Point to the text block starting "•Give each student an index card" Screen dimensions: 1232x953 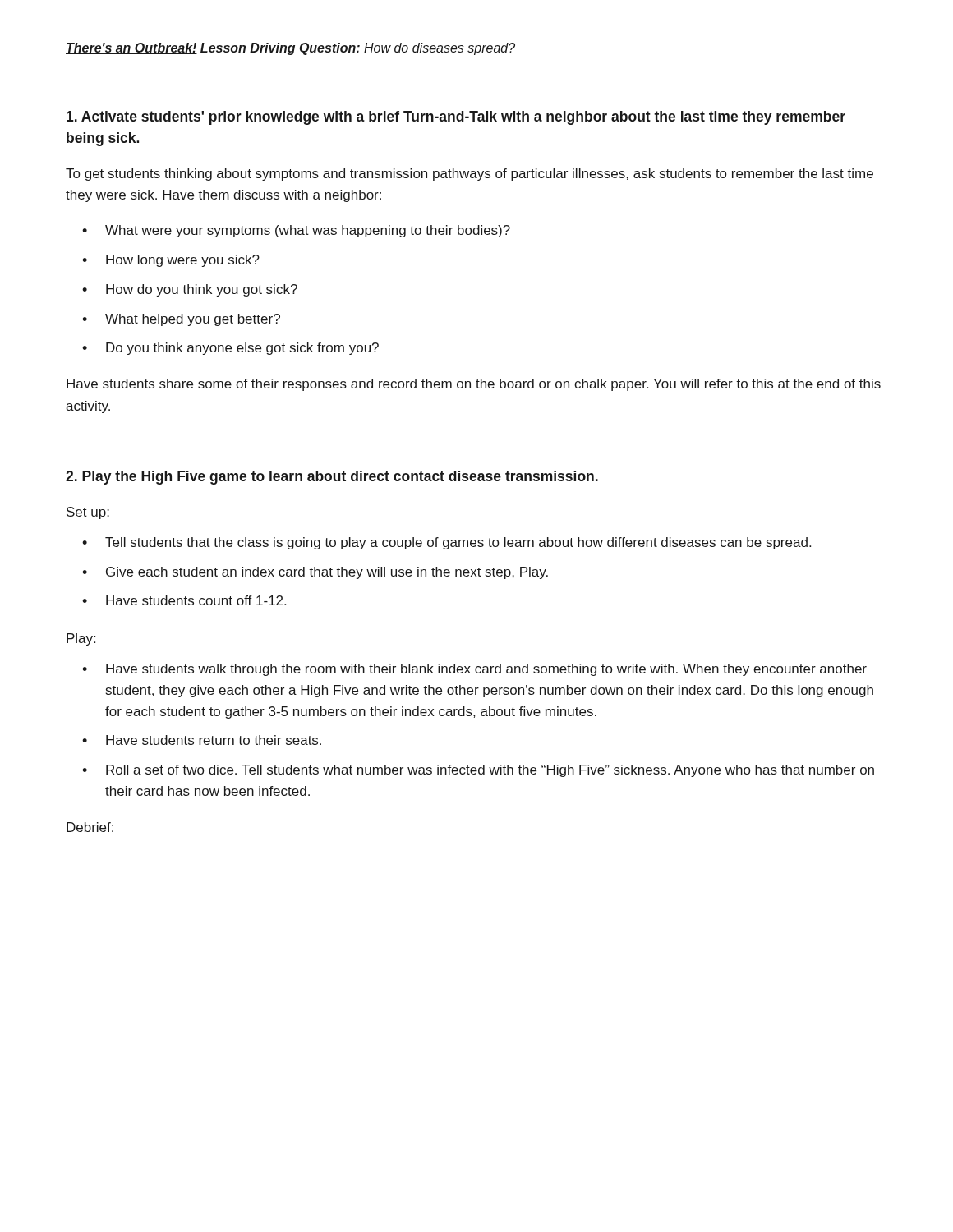pos(485,573)
